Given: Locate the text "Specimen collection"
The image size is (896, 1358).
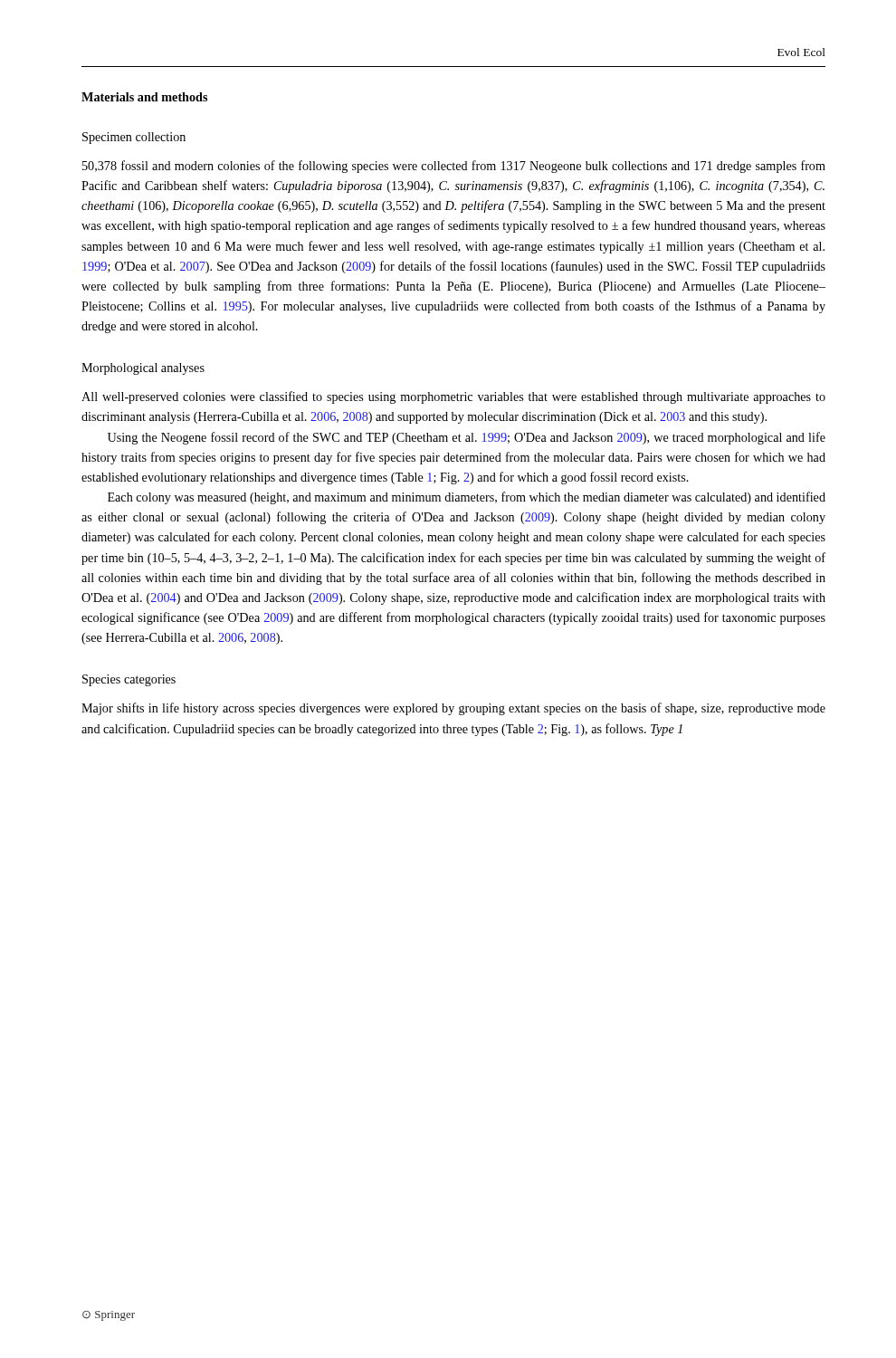Looking at the screenshot, I should (x=134, y=137).
